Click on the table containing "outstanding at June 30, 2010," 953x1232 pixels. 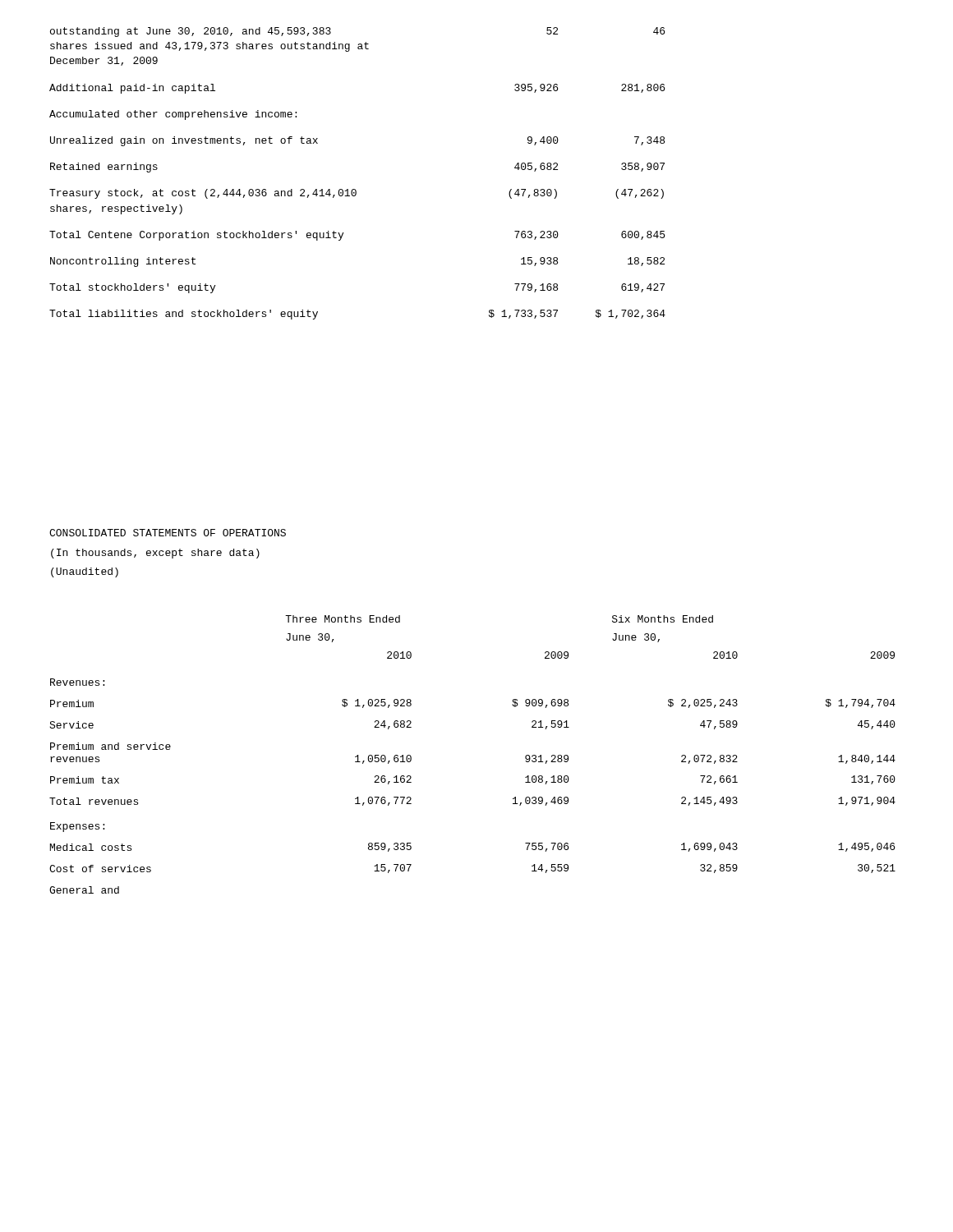(x=476, y=179)
